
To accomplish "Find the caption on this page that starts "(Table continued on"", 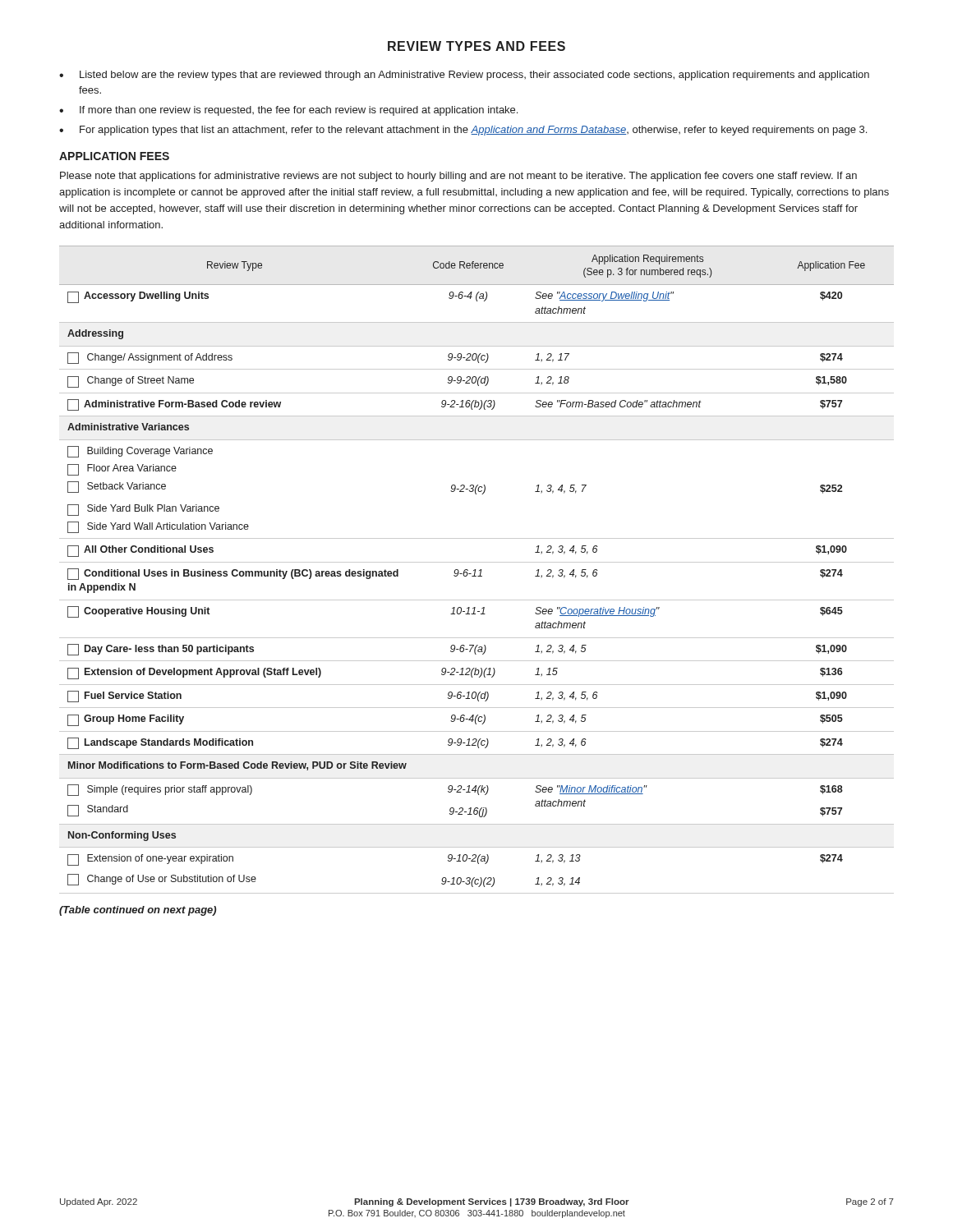I will click(138, 910).
